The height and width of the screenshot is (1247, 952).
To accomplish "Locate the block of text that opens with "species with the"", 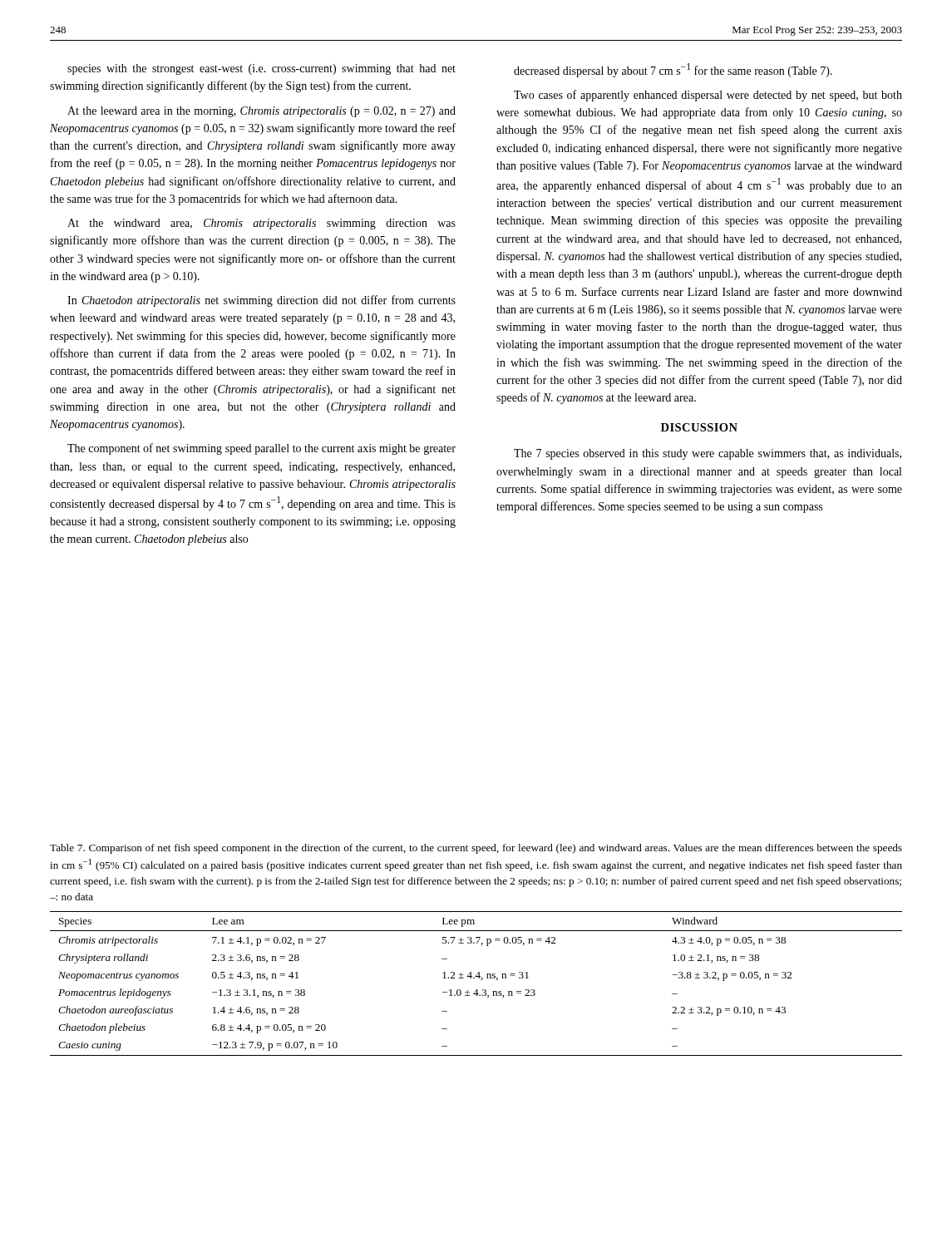I will [253, 304].
